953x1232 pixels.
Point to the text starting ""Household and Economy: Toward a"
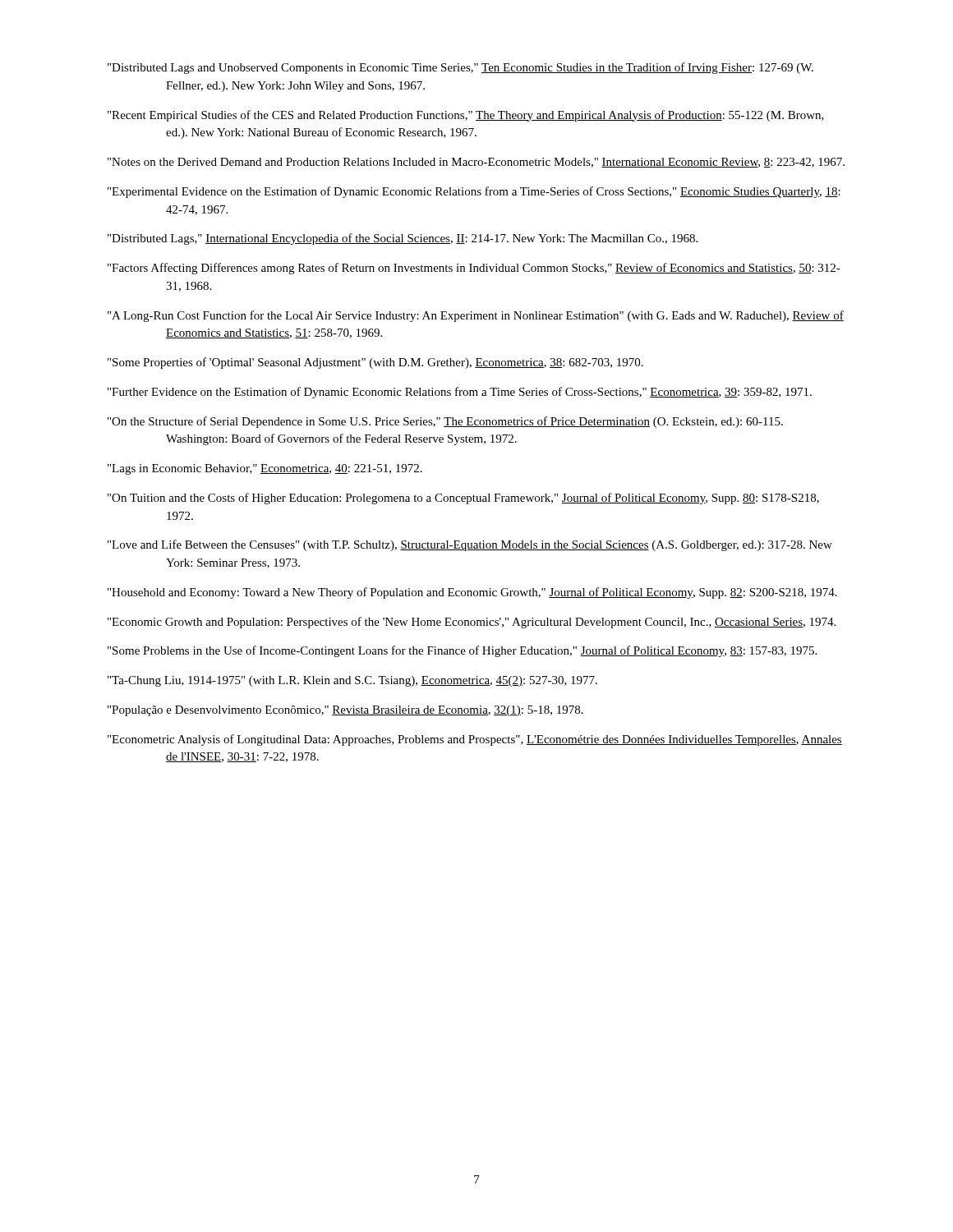(472, 592)
